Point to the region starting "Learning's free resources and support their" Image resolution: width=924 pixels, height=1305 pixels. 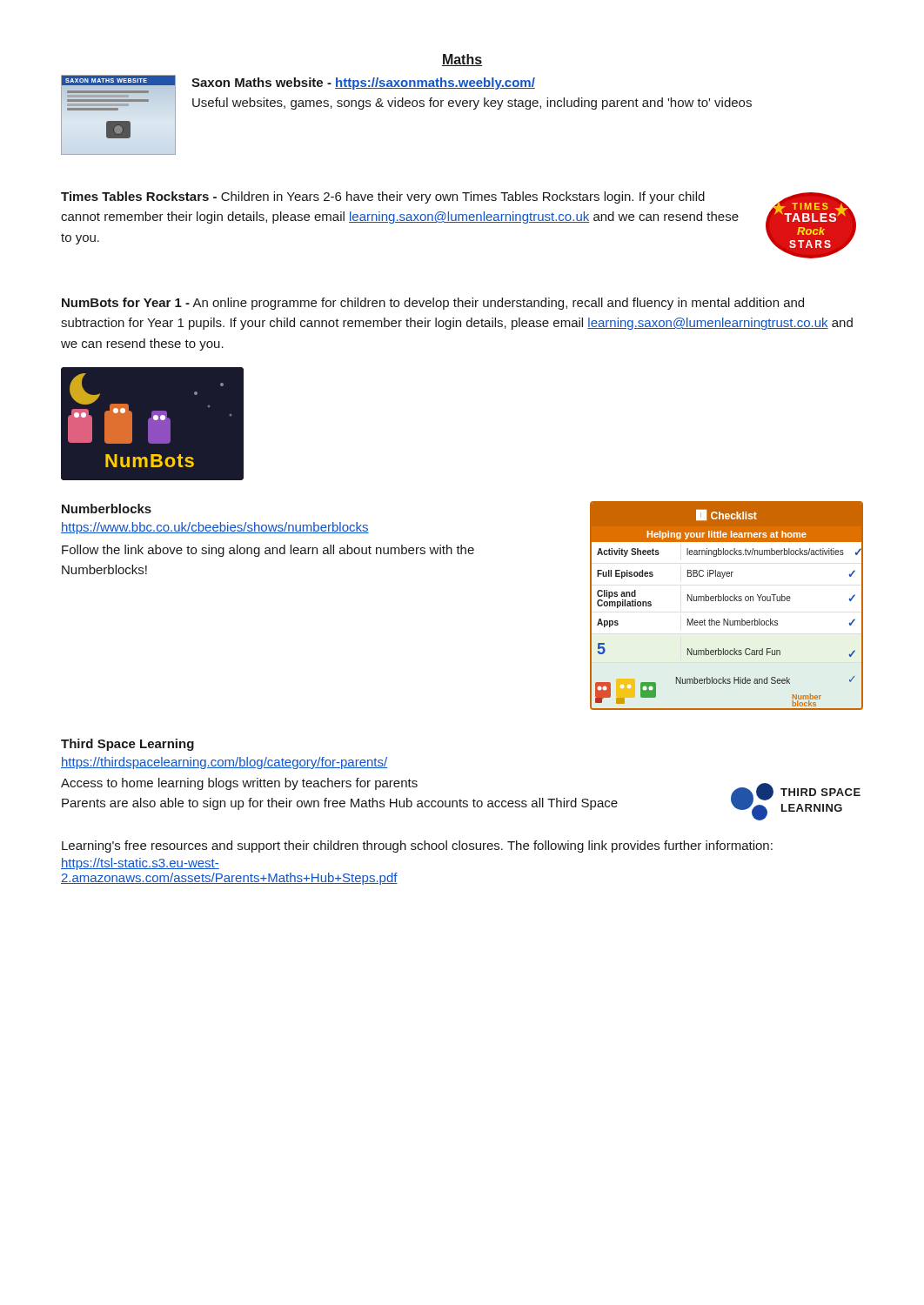click(417, 845)
